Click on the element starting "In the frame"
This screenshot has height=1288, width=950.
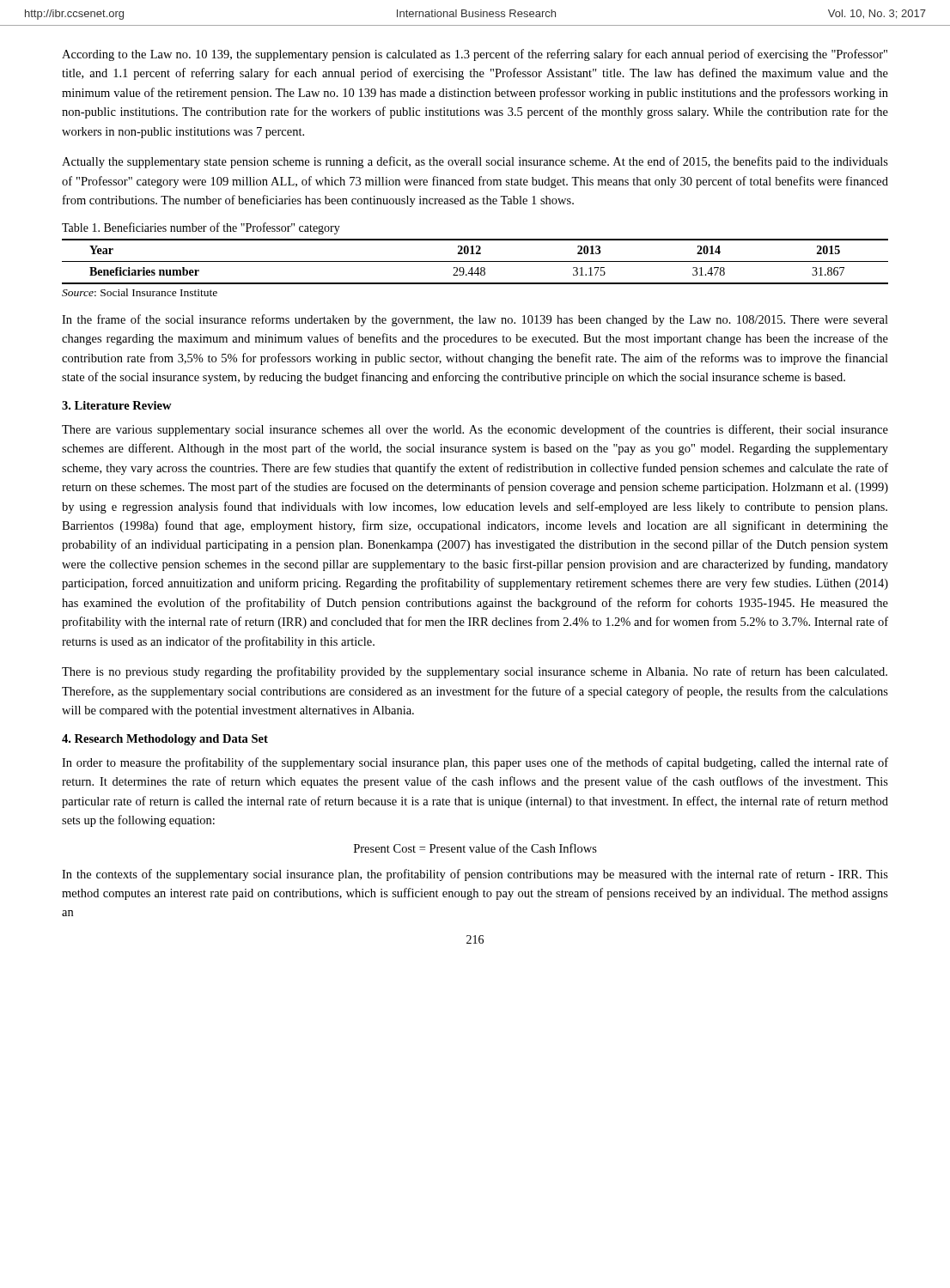pos(475,348)
